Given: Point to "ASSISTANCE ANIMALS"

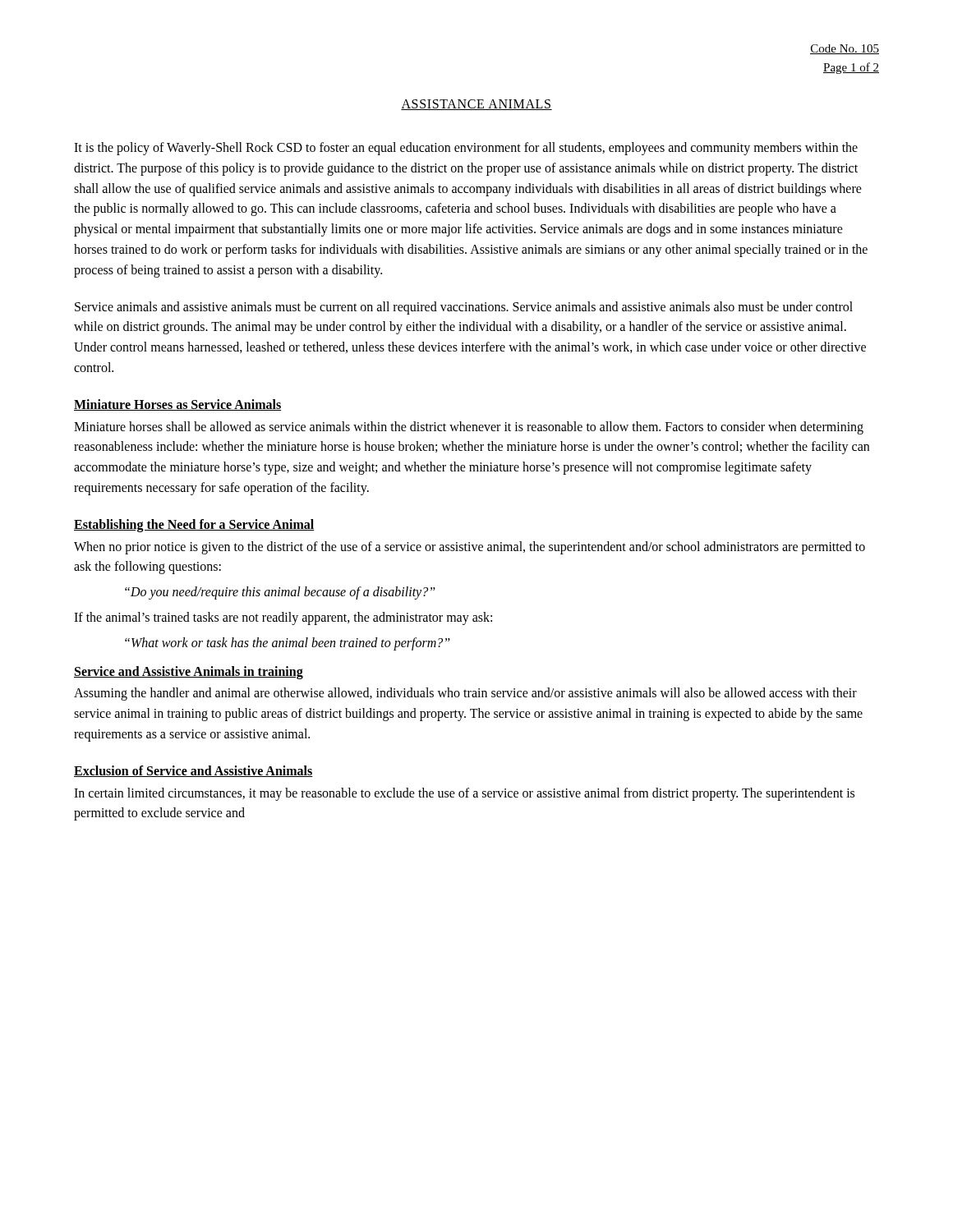Looking at the screenshot, I should [476, 104].
